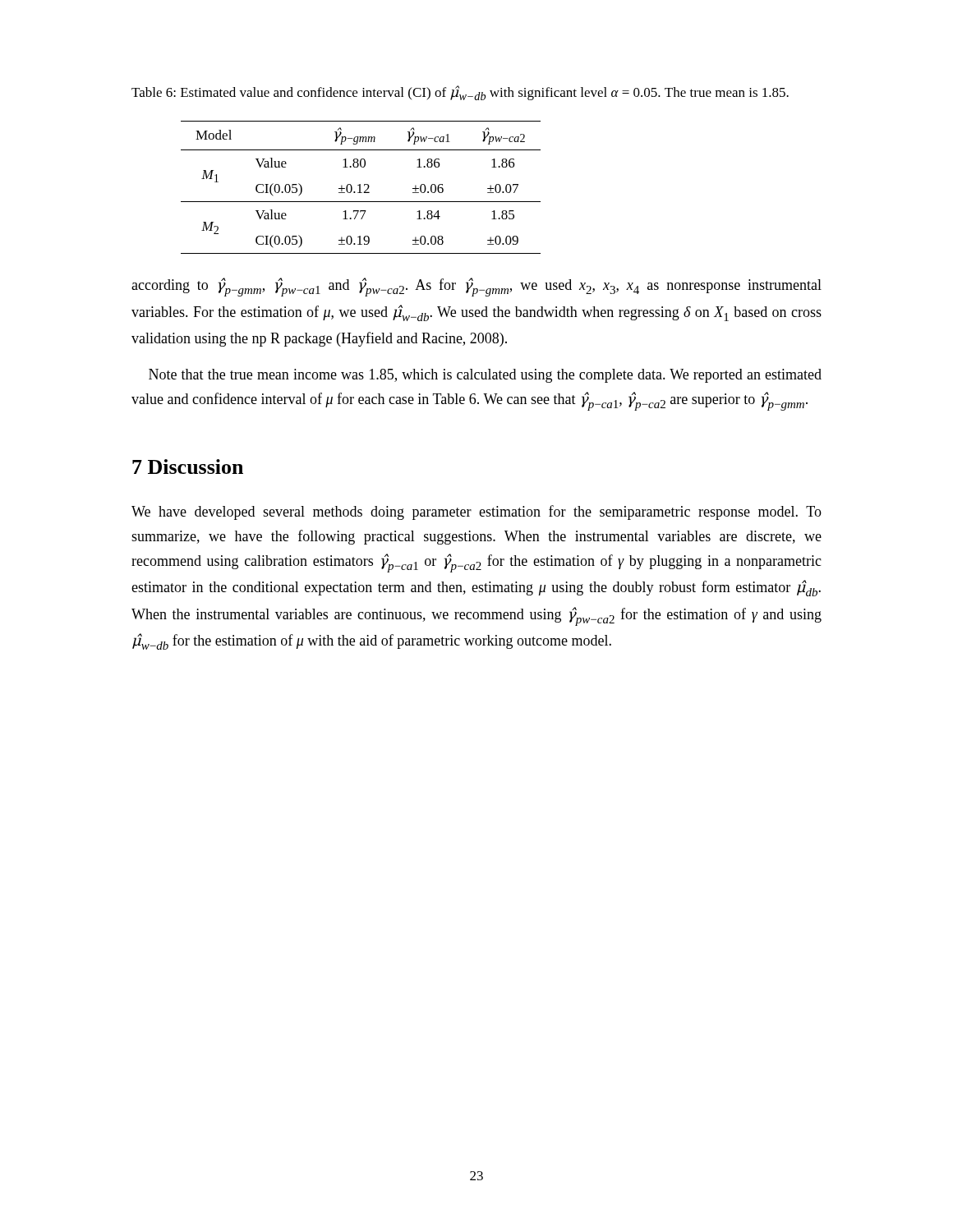Locate the table

(x=501, y=187)
